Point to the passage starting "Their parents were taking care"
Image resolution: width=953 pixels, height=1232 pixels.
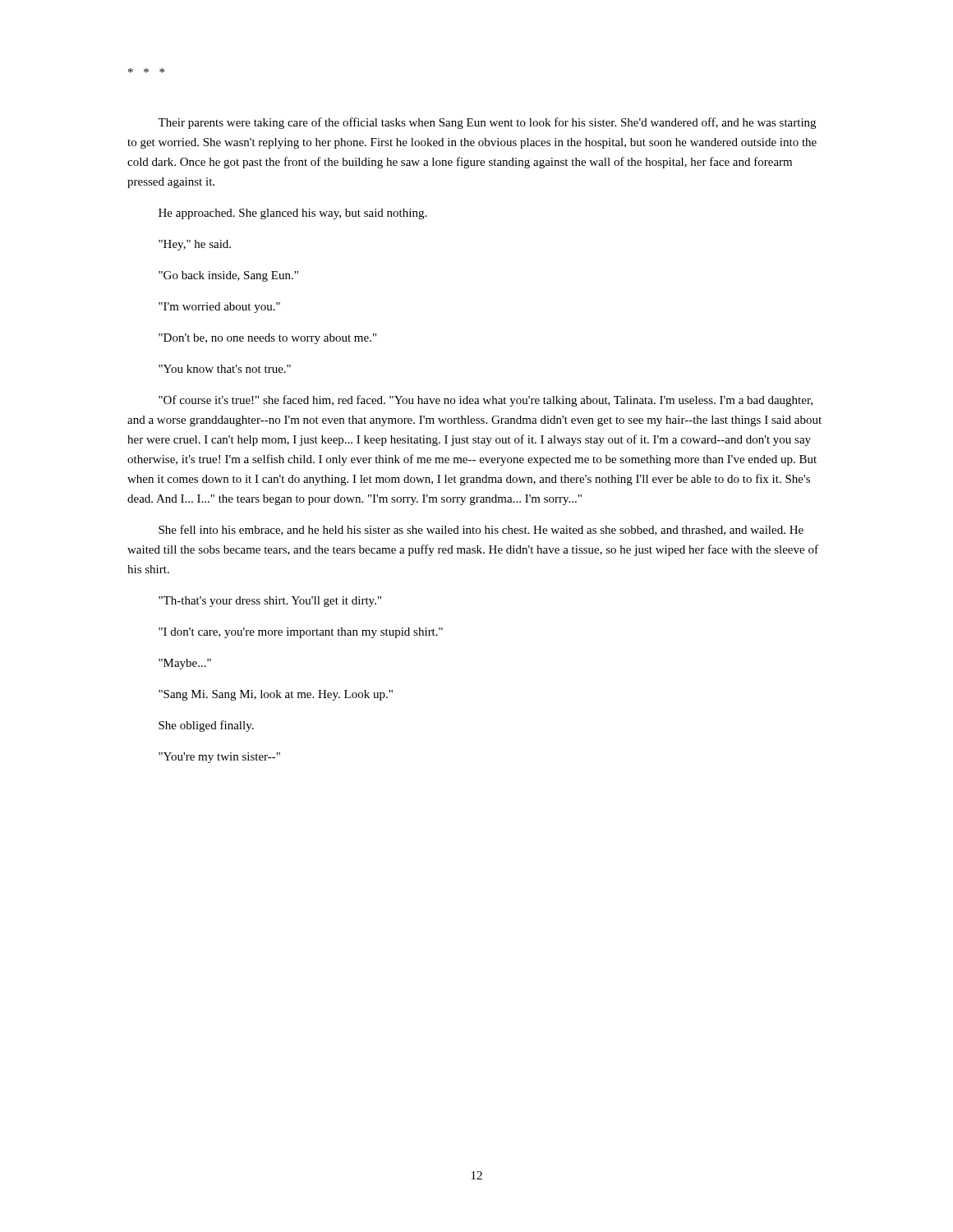[x=472, y=152]
